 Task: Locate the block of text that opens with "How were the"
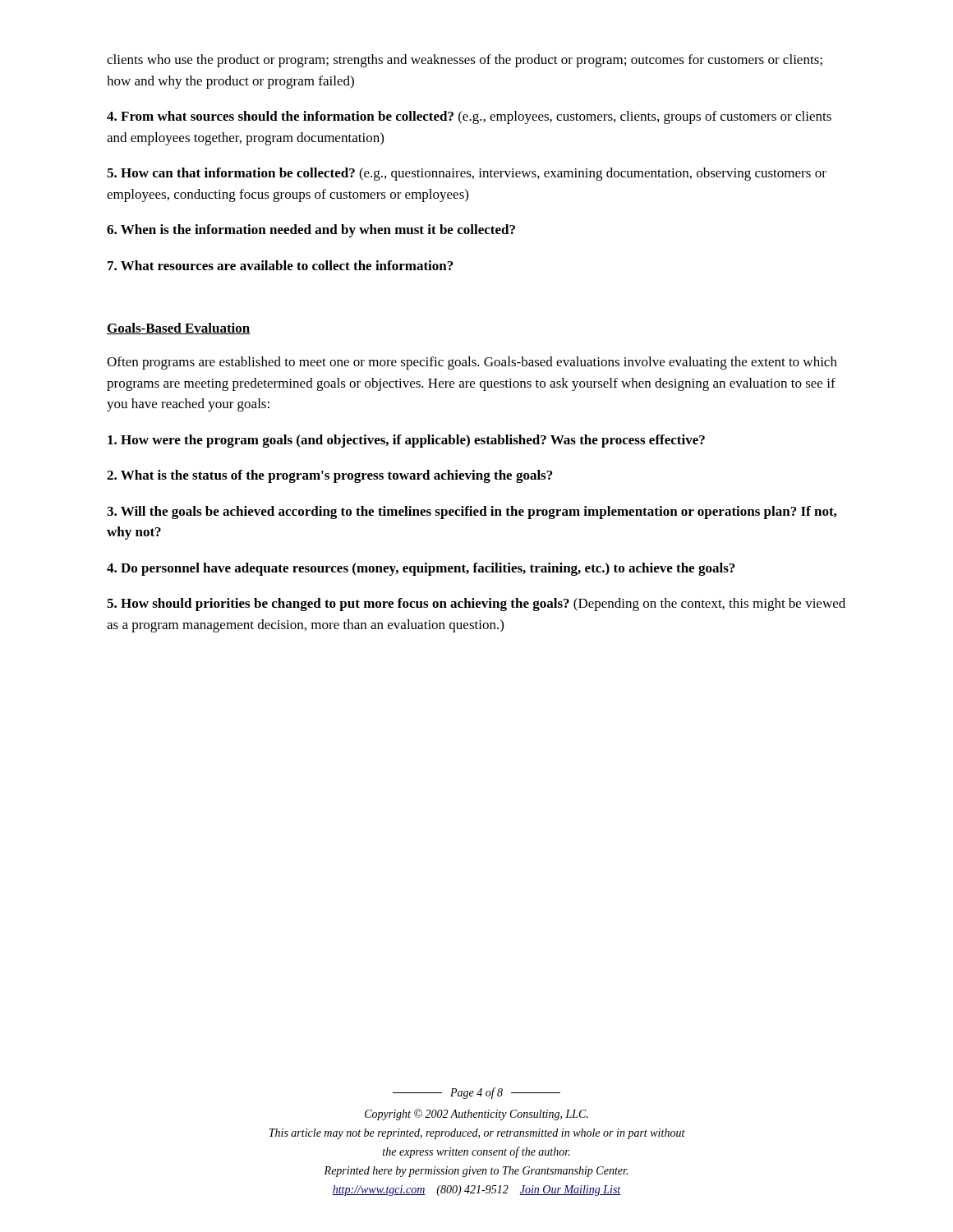(x=406, y=439)
